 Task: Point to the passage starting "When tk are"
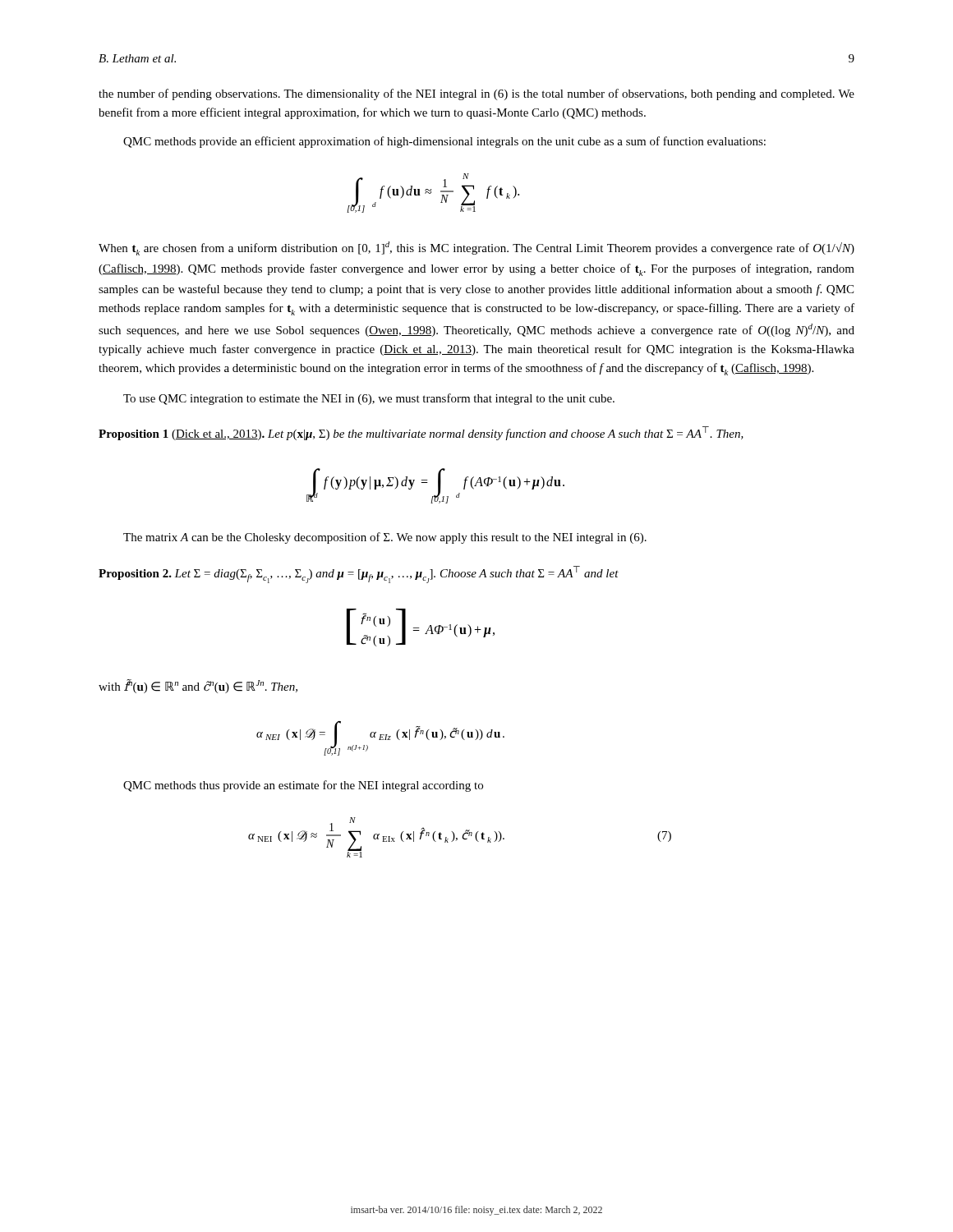pos(476,308)
